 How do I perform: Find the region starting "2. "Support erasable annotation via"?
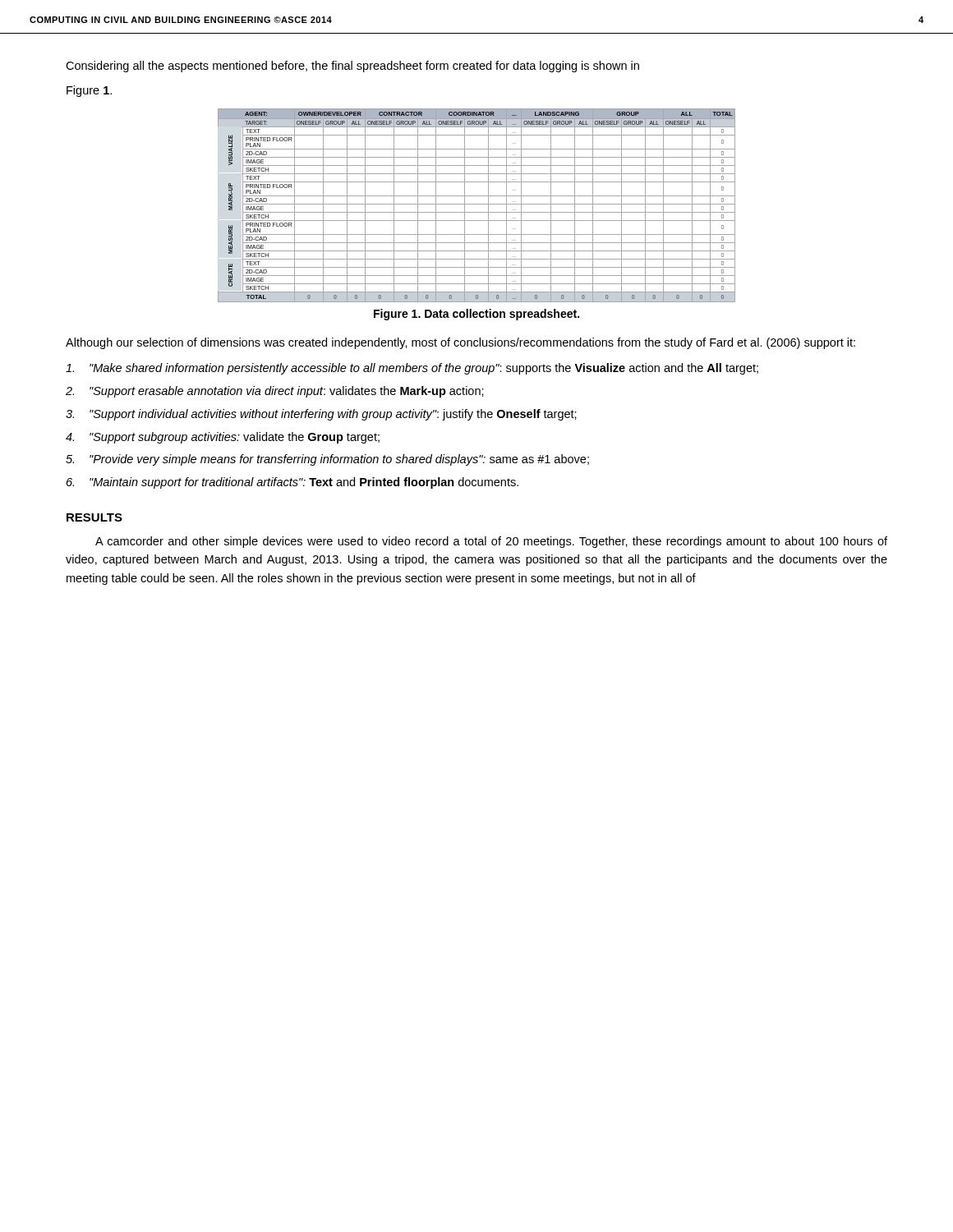[x=476, y=392]
